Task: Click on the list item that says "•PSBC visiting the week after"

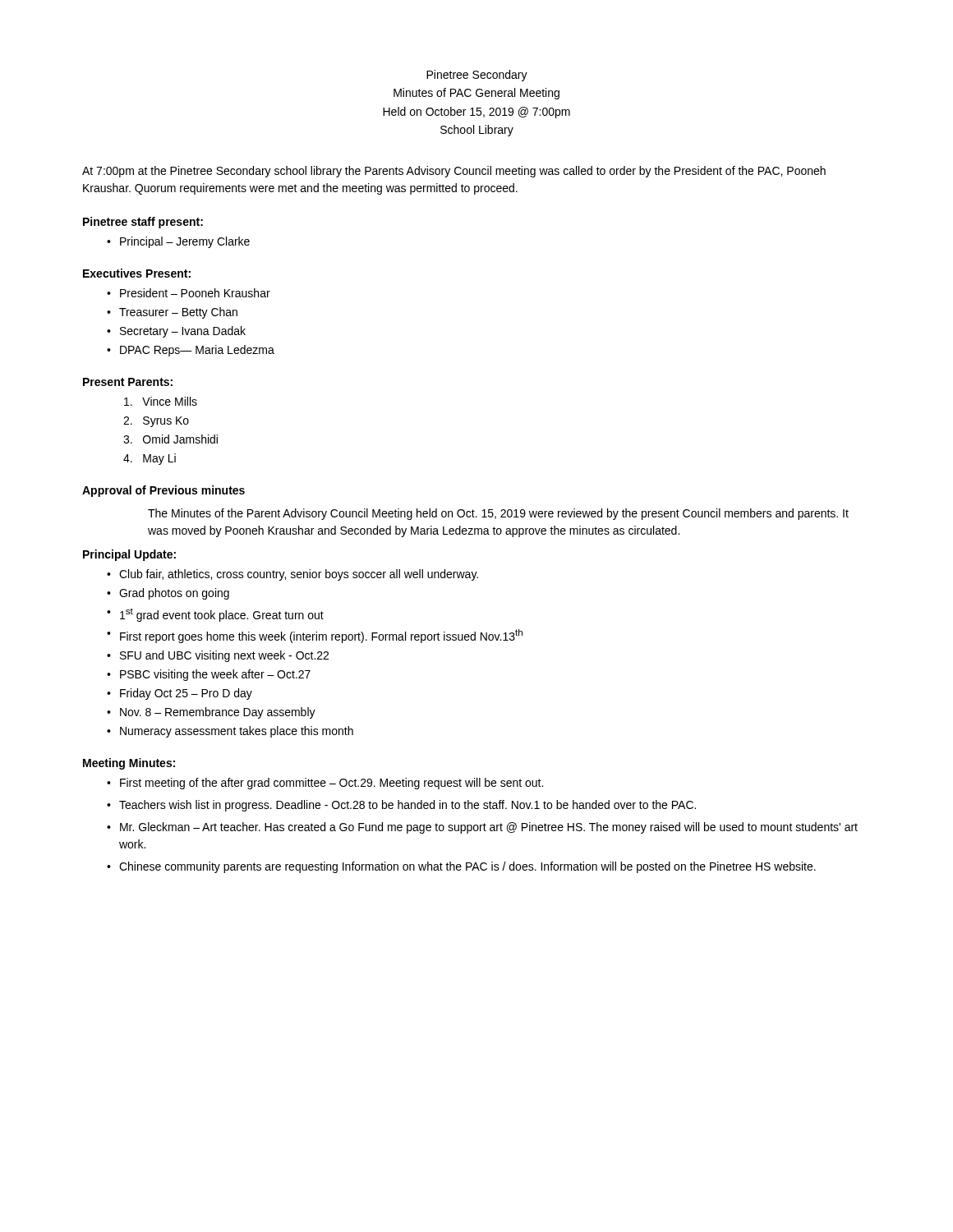Action: (209, 675)
